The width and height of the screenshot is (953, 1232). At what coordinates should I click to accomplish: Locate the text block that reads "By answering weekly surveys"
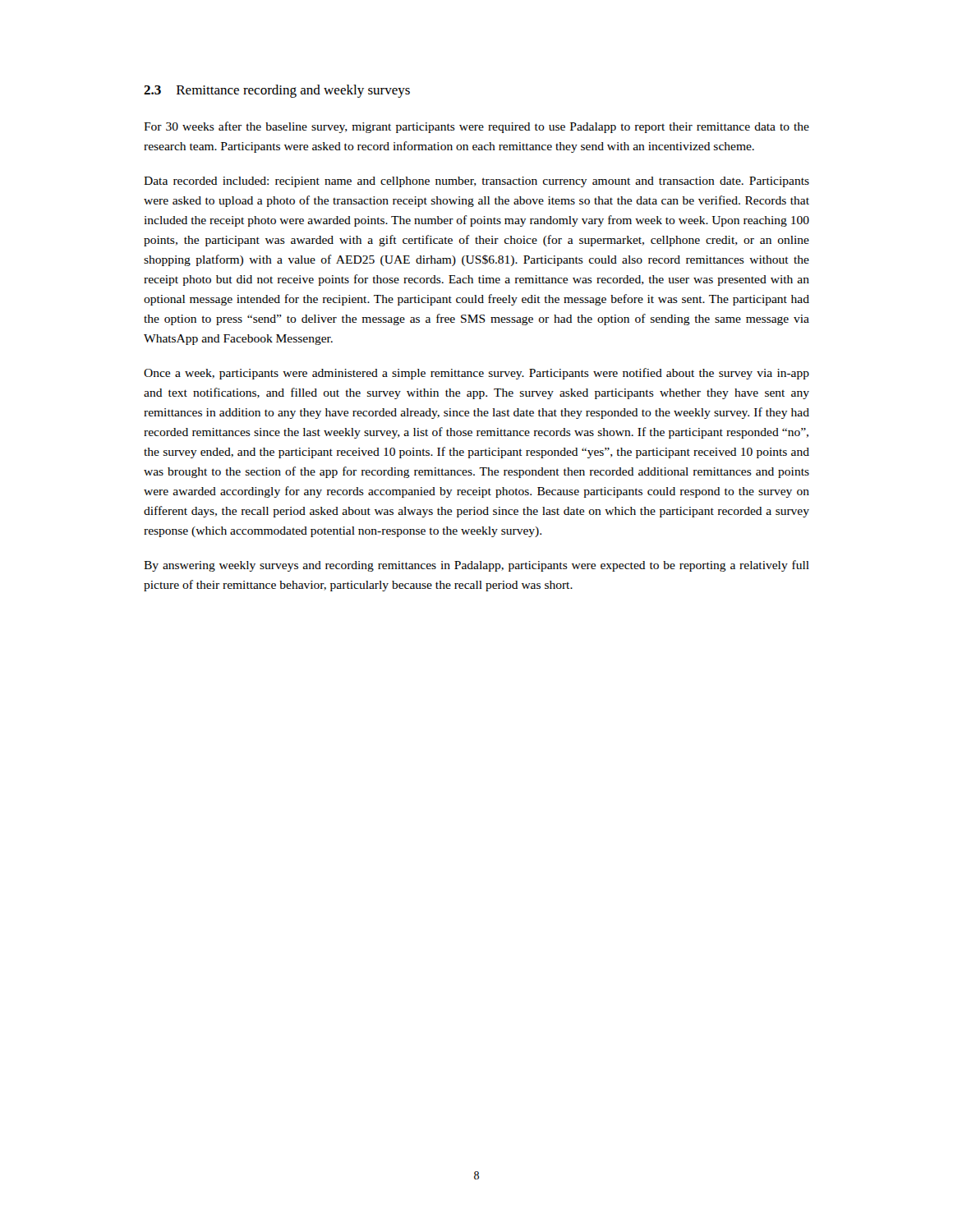pyautogui.click(x=476, y=575)
